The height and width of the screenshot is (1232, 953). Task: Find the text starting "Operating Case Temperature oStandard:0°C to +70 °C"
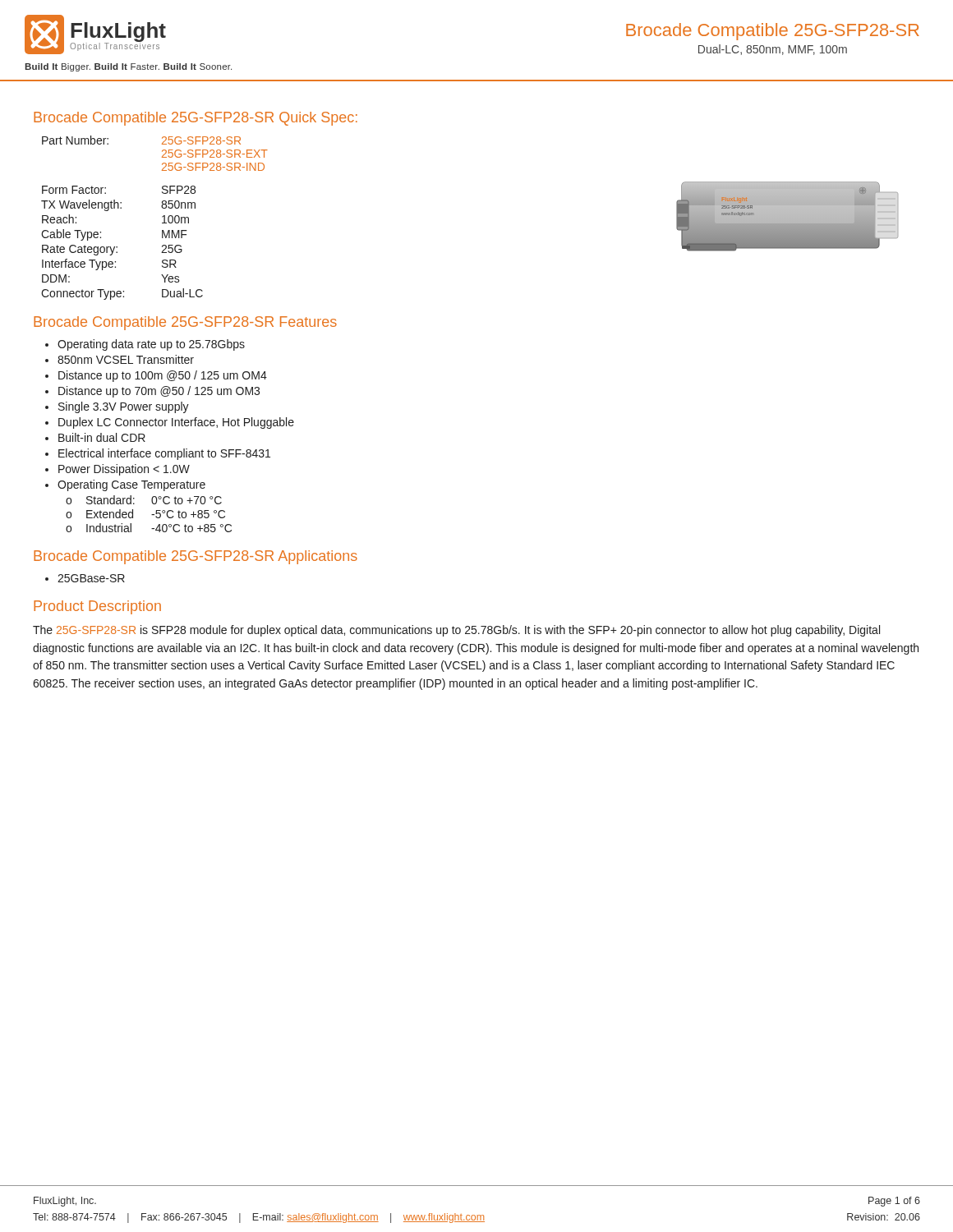(x=131, y=485)
